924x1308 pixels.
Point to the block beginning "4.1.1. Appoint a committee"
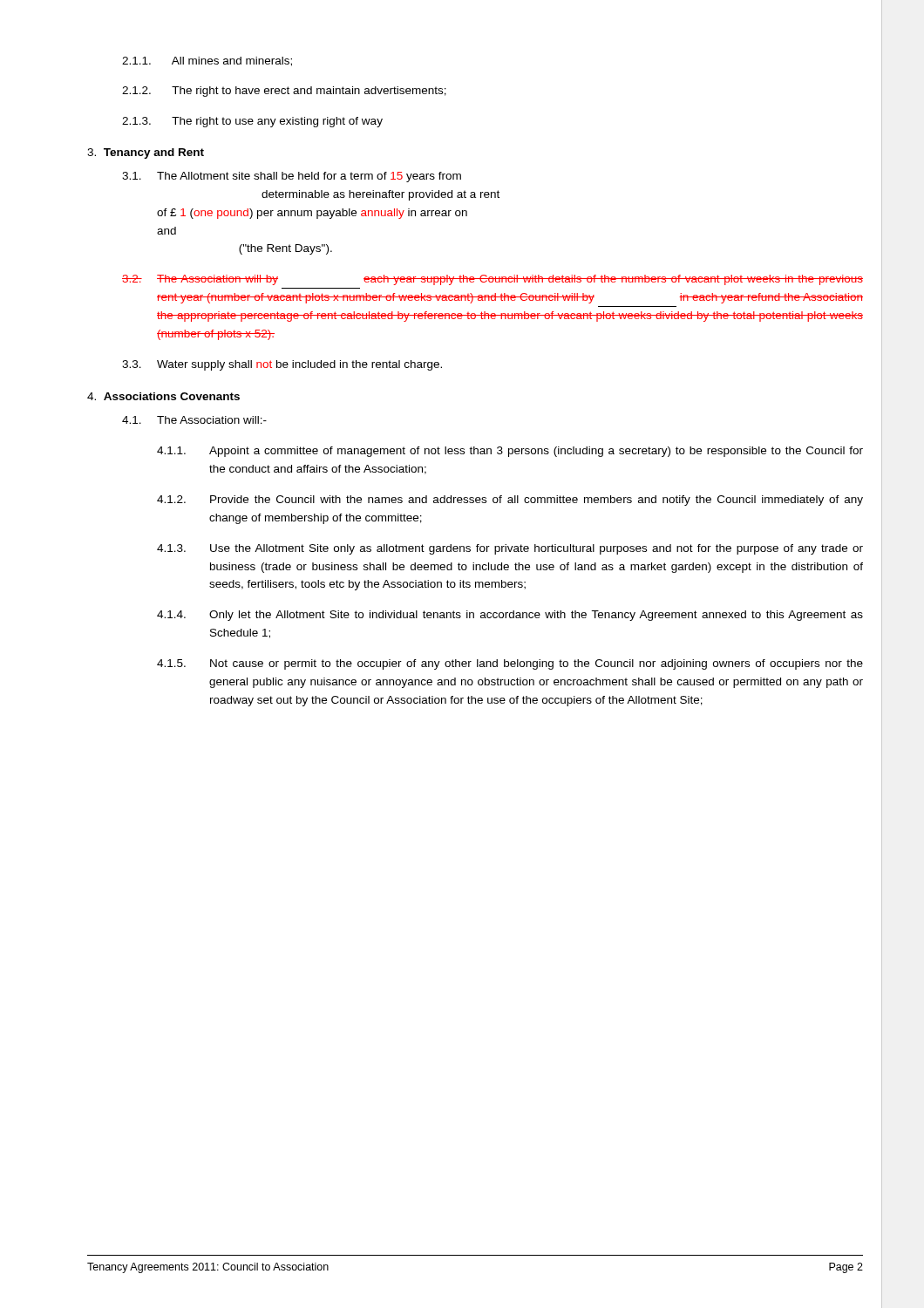click(510, 460)
